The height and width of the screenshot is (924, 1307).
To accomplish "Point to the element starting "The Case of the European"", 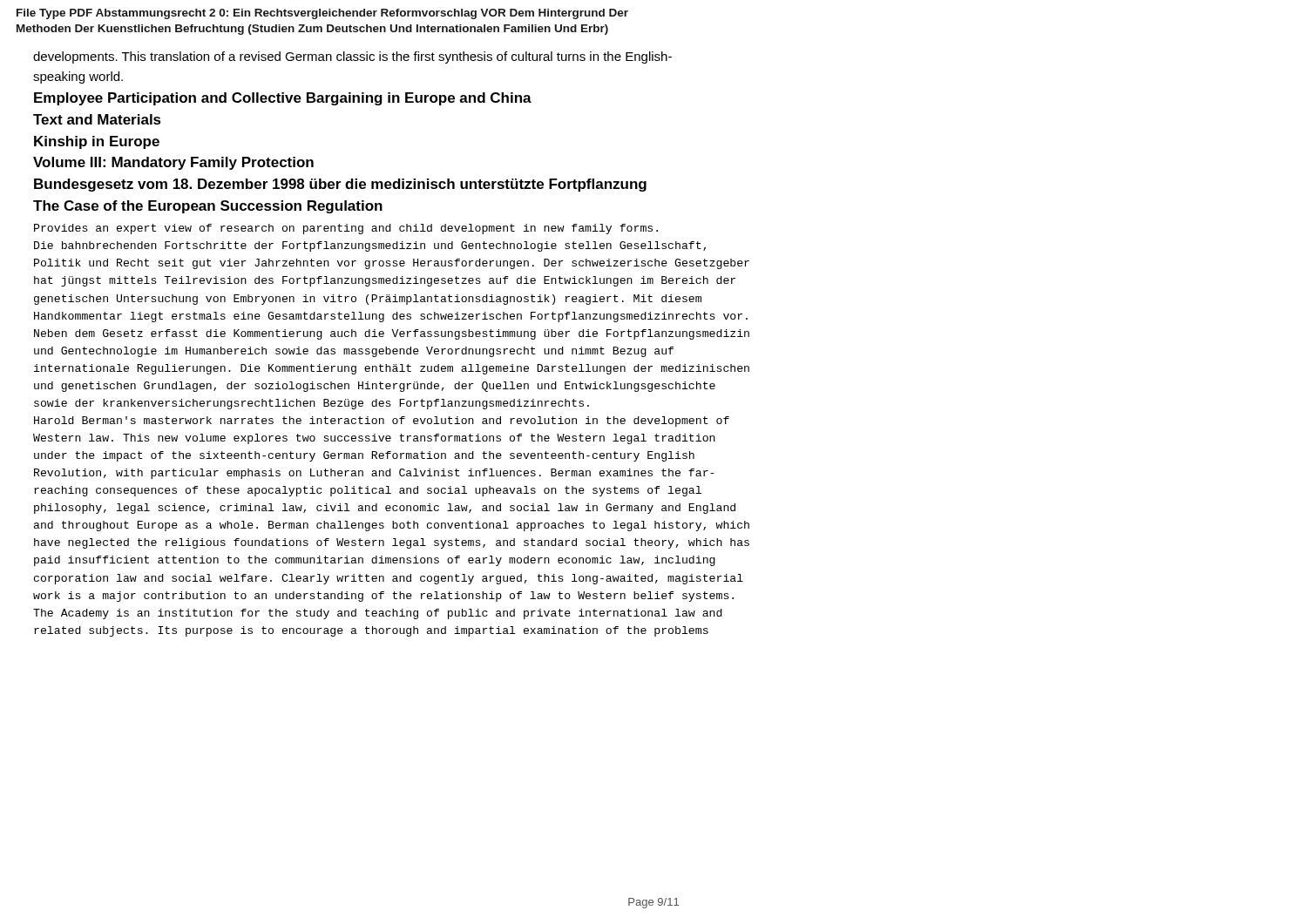I will [208, 206].
